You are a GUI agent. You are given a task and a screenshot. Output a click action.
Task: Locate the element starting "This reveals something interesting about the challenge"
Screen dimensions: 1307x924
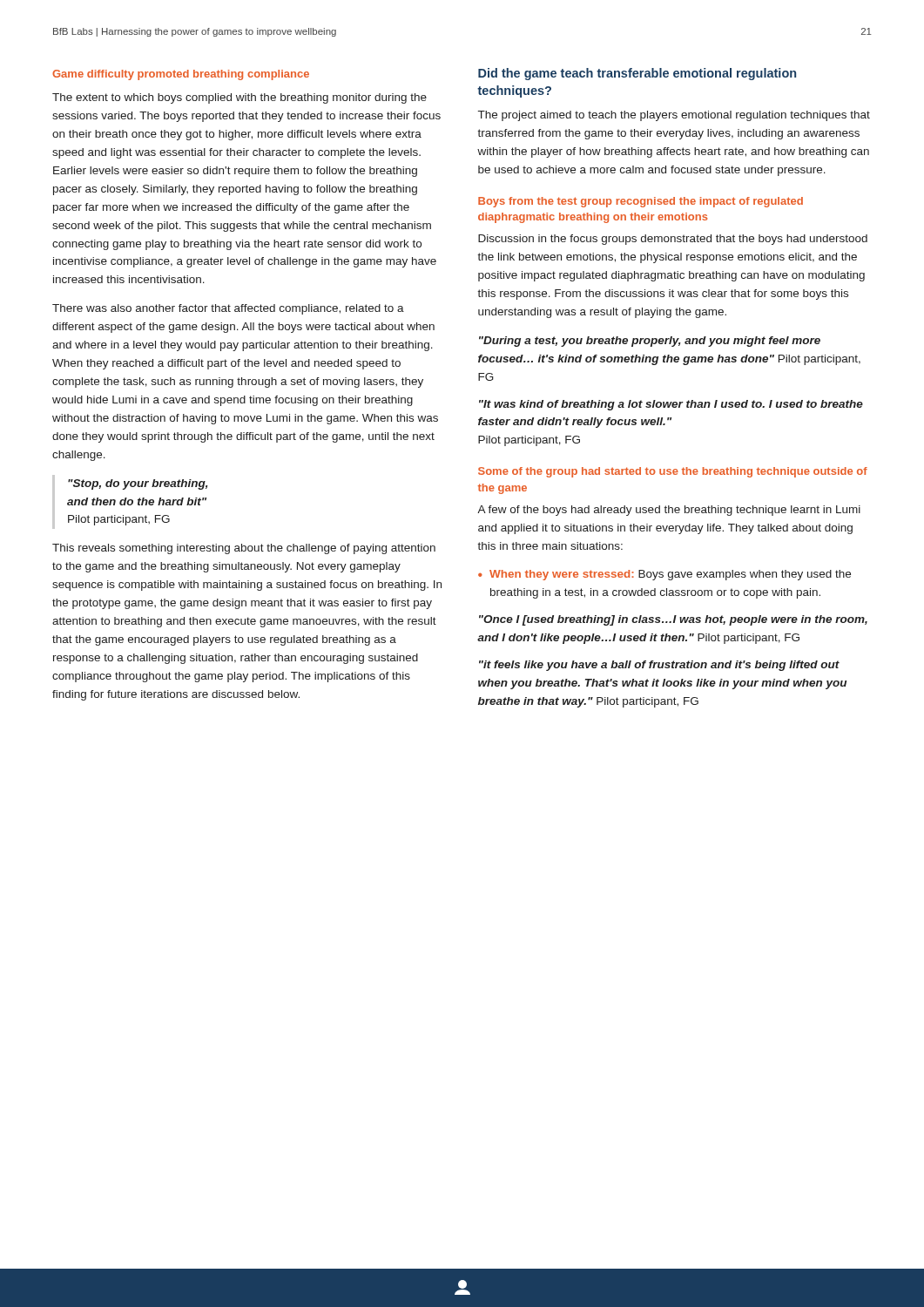[x=249, y=622]
